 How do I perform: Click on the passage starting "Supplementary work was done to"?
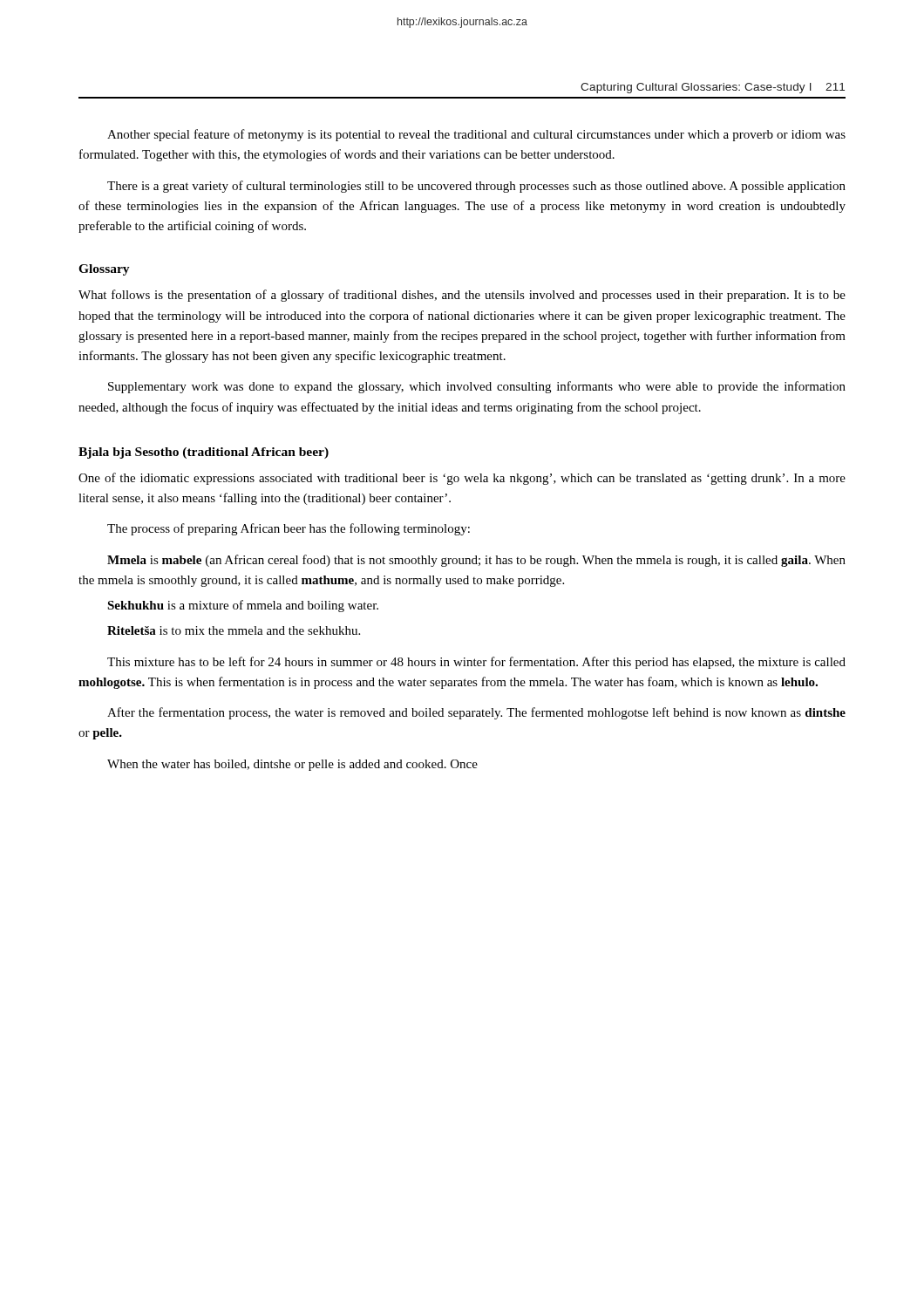[462, 397]
